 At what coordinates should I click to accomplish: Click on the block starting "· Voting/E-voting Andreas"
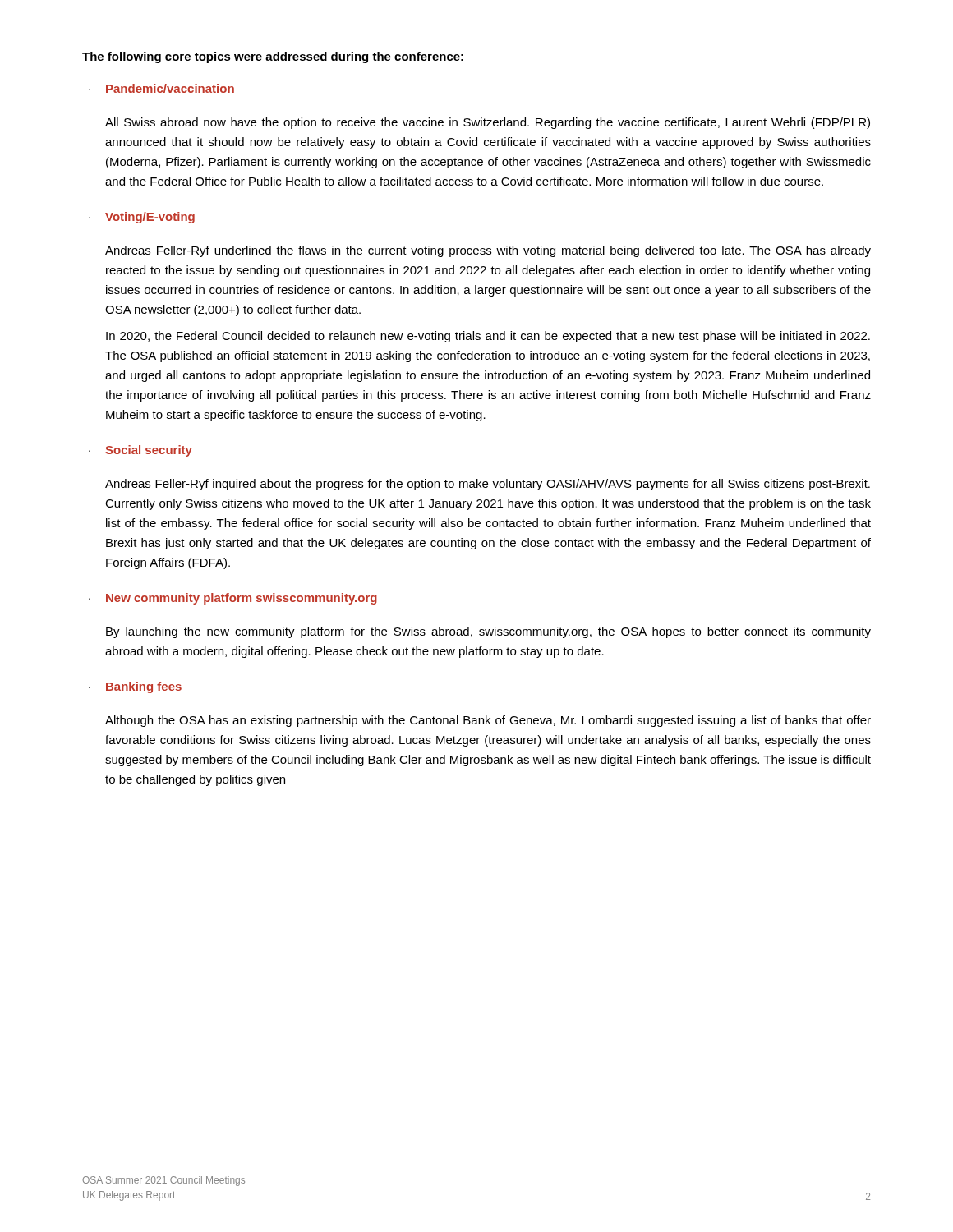[x=142, y=218]
